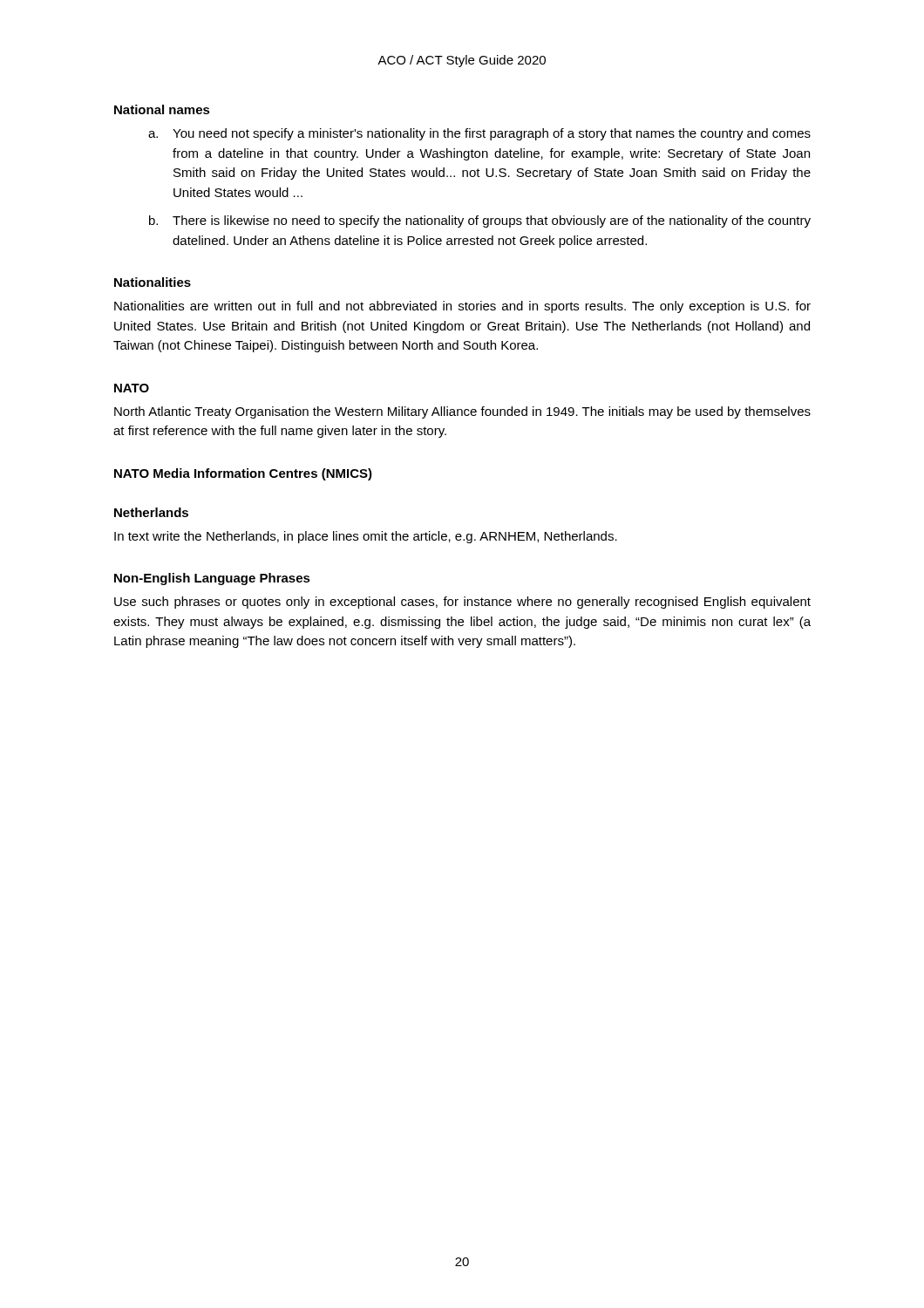Find the list item containing "b. There is likewise no need to specify"

coord(479,231)
